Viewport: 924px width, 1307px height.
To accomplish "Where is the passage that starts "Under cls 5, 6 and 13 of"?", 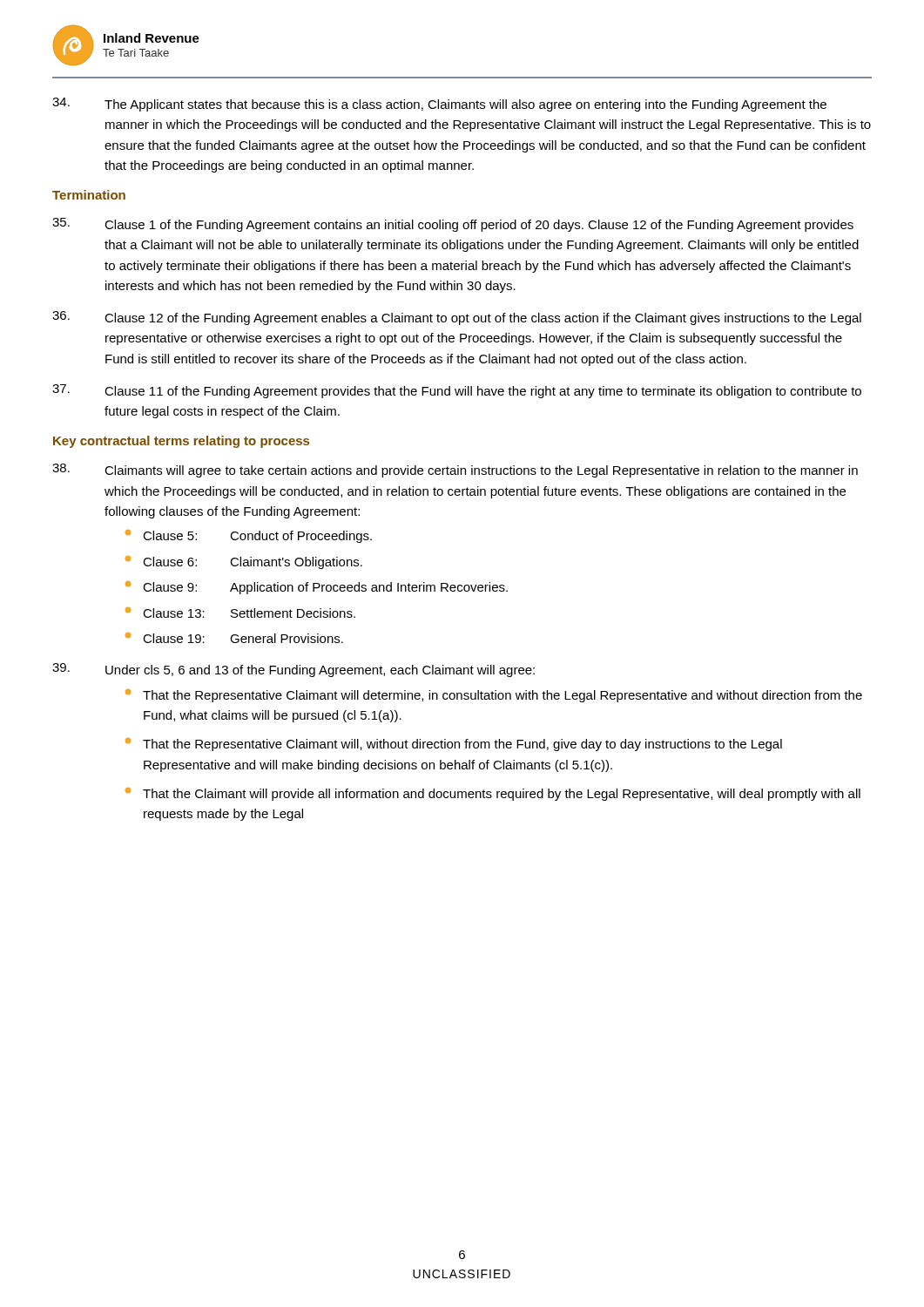I will coord(462,669).
